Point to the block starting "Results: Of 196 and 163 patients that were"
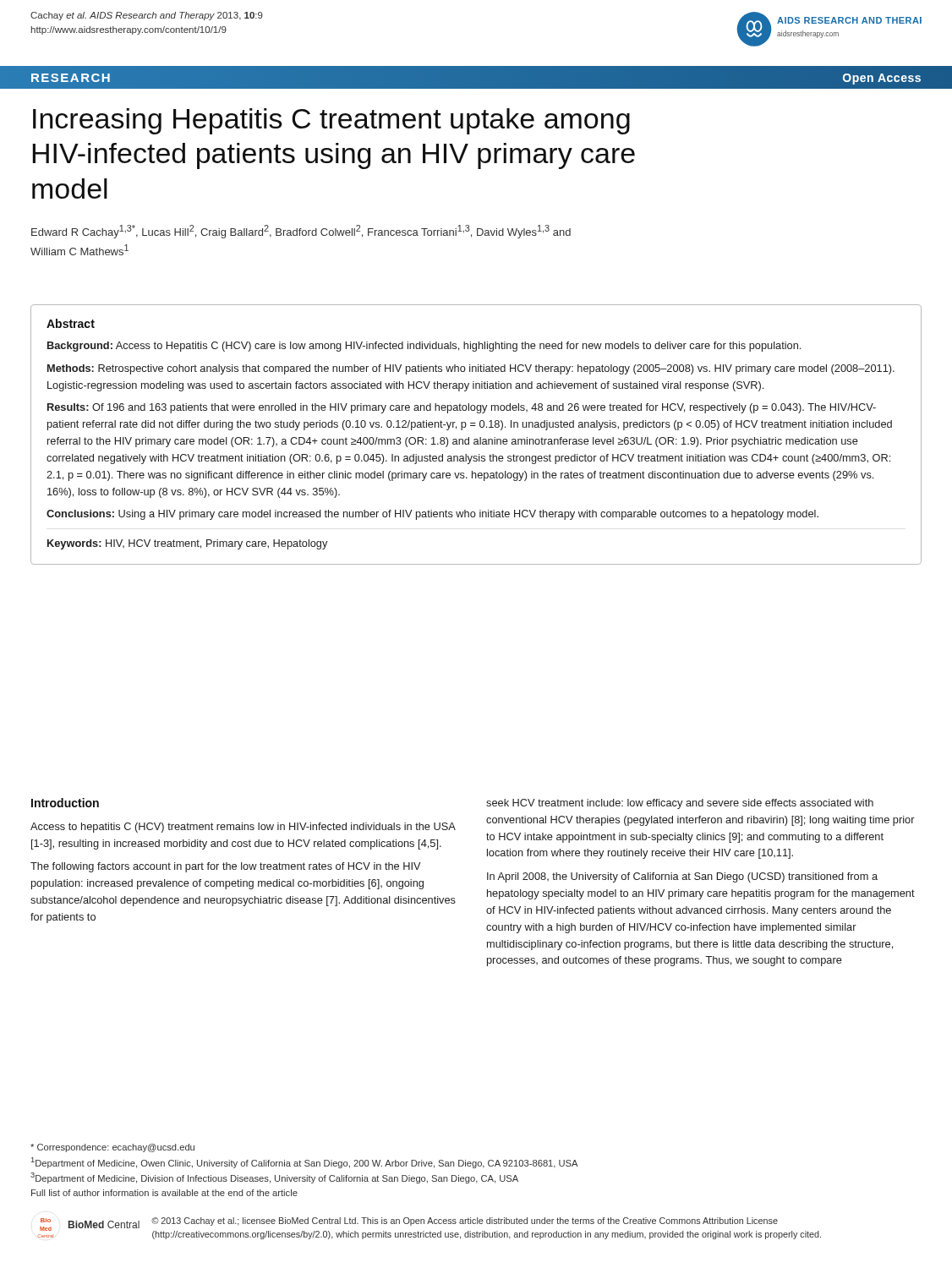This screenshot has width=952, height=1268. pos(469,449)
